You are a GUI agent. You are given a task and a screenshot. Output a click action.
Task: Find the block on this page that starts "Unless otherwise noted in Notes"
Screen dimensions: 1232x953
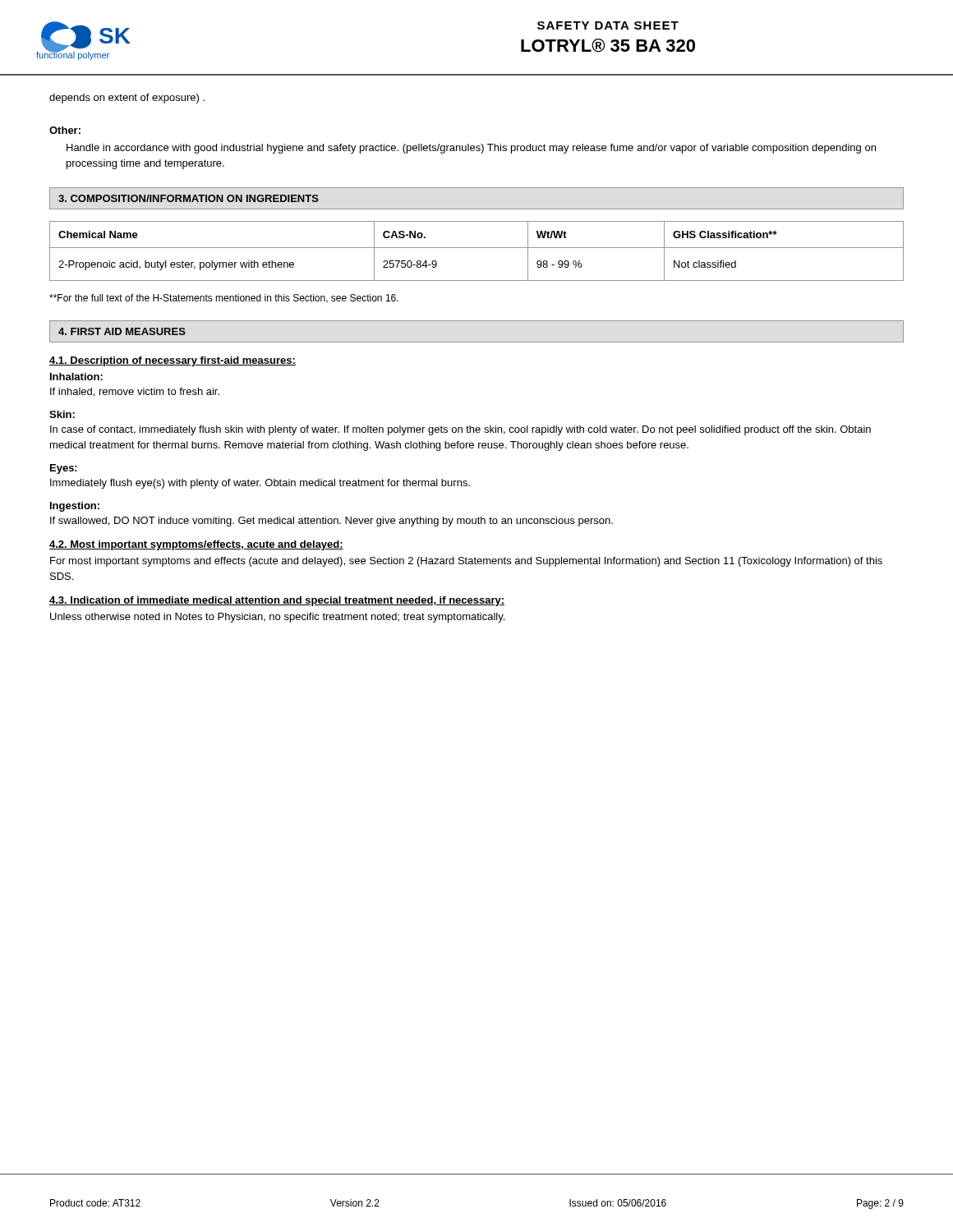coord(277,616)
